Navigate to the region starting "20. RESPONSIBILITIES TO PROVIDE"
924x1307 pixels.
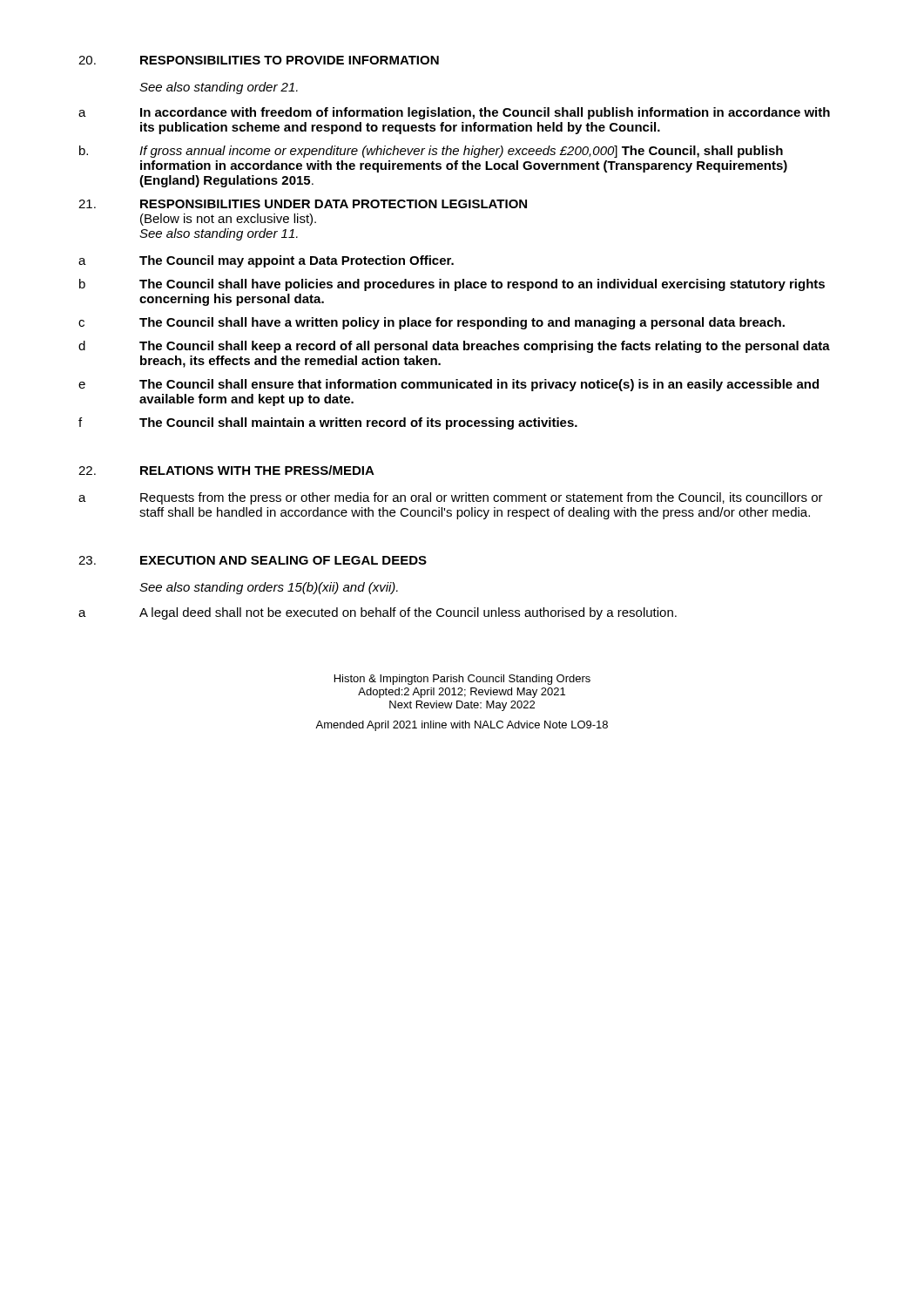259,60
